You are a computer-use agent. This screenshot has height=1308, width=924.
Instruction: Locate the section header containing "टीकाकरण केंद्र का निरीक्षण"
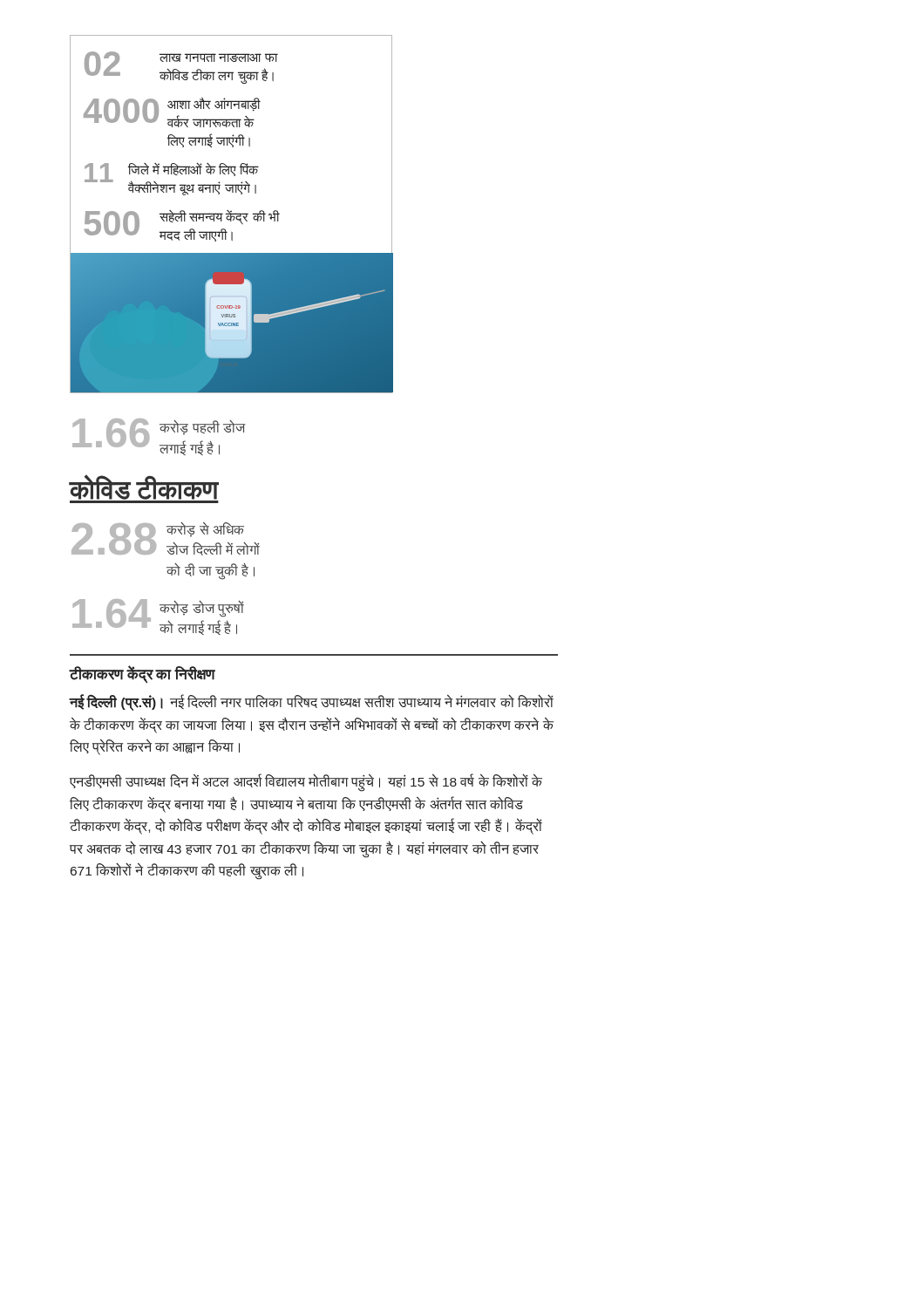(x=142, y=675)
